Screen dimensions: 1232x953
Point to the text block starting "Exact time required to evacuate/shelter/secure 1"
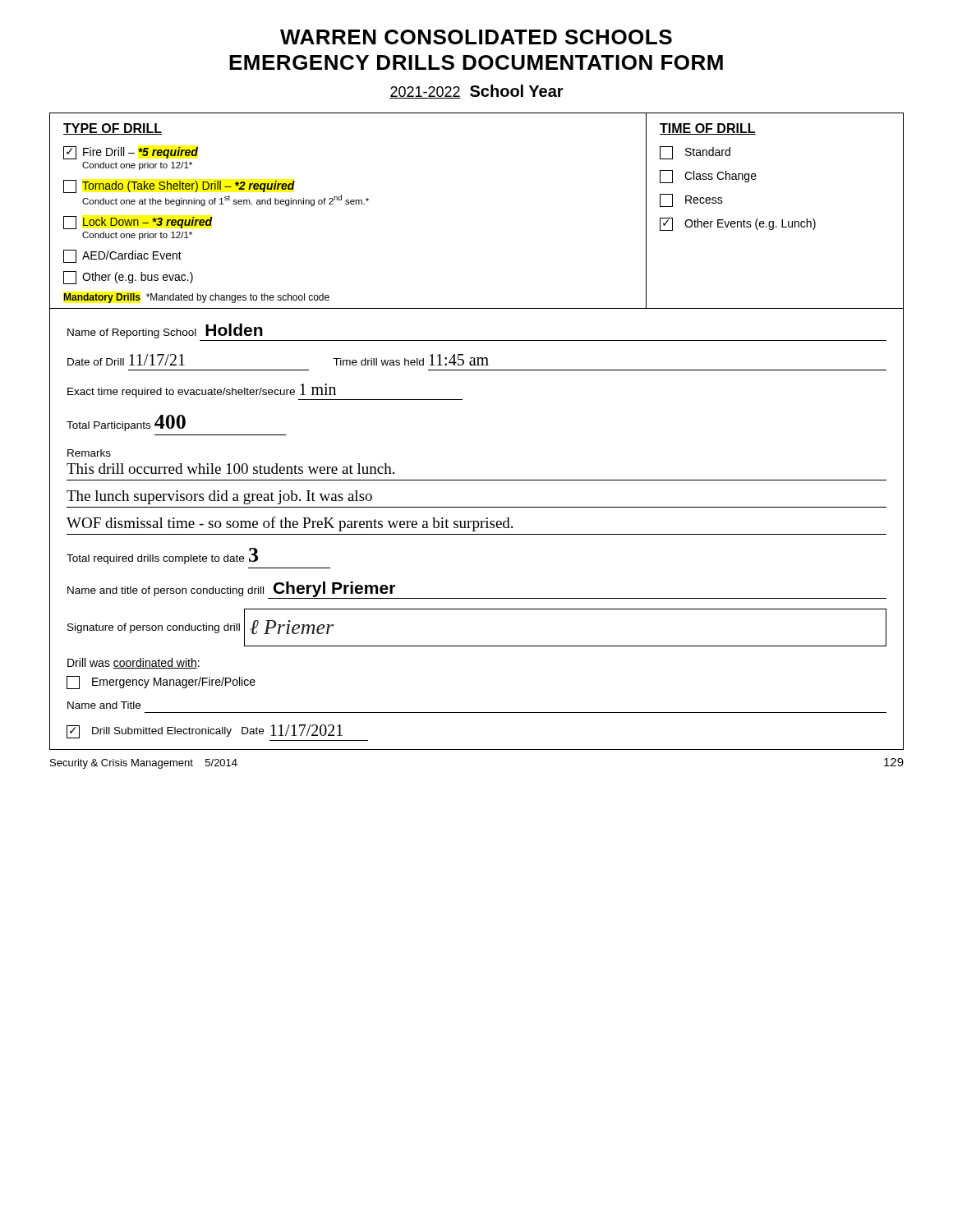[x=265, y=390]
